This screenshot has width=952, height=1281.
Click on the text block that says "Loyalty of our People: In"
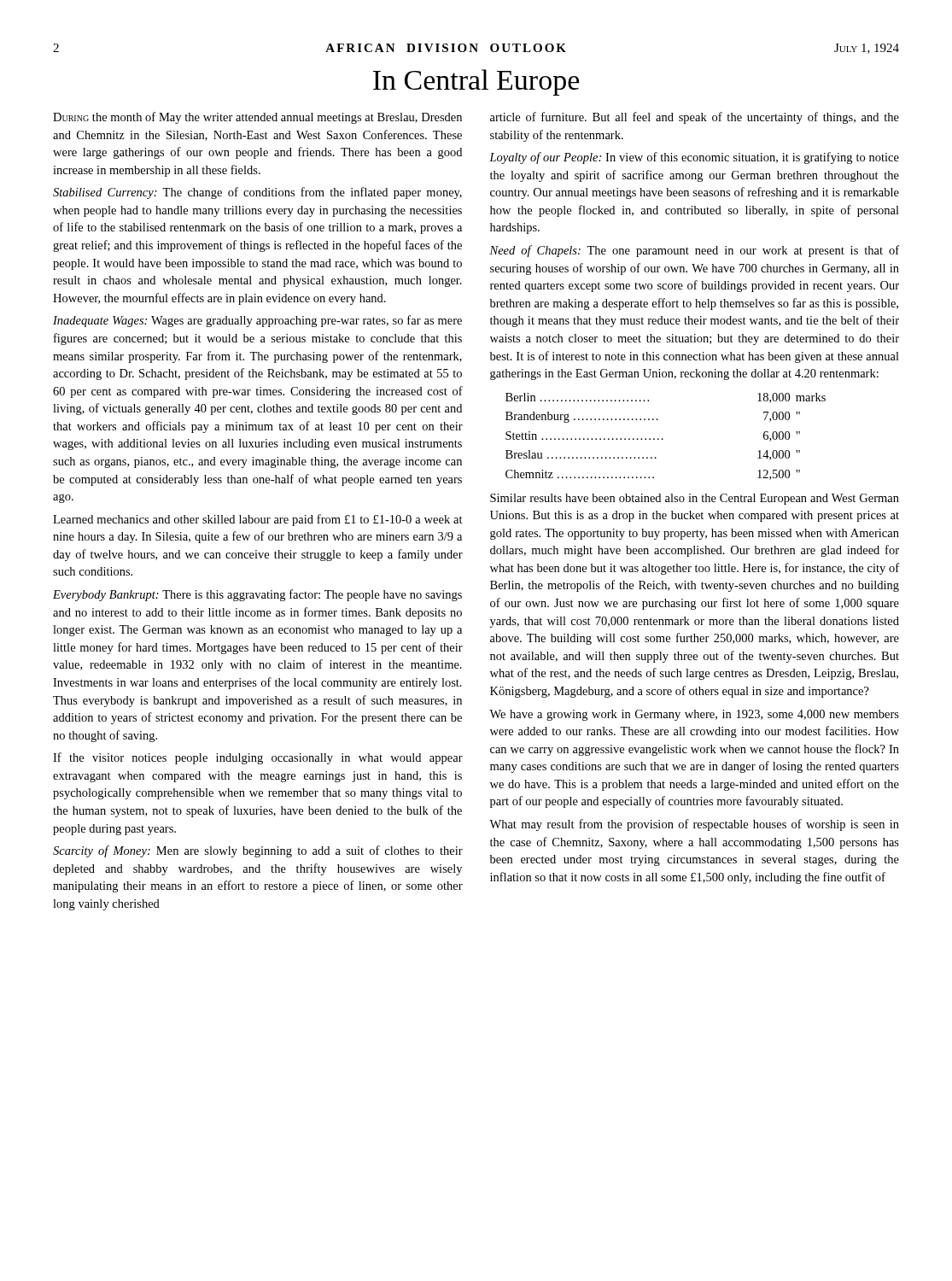click(x=694, y=192)
